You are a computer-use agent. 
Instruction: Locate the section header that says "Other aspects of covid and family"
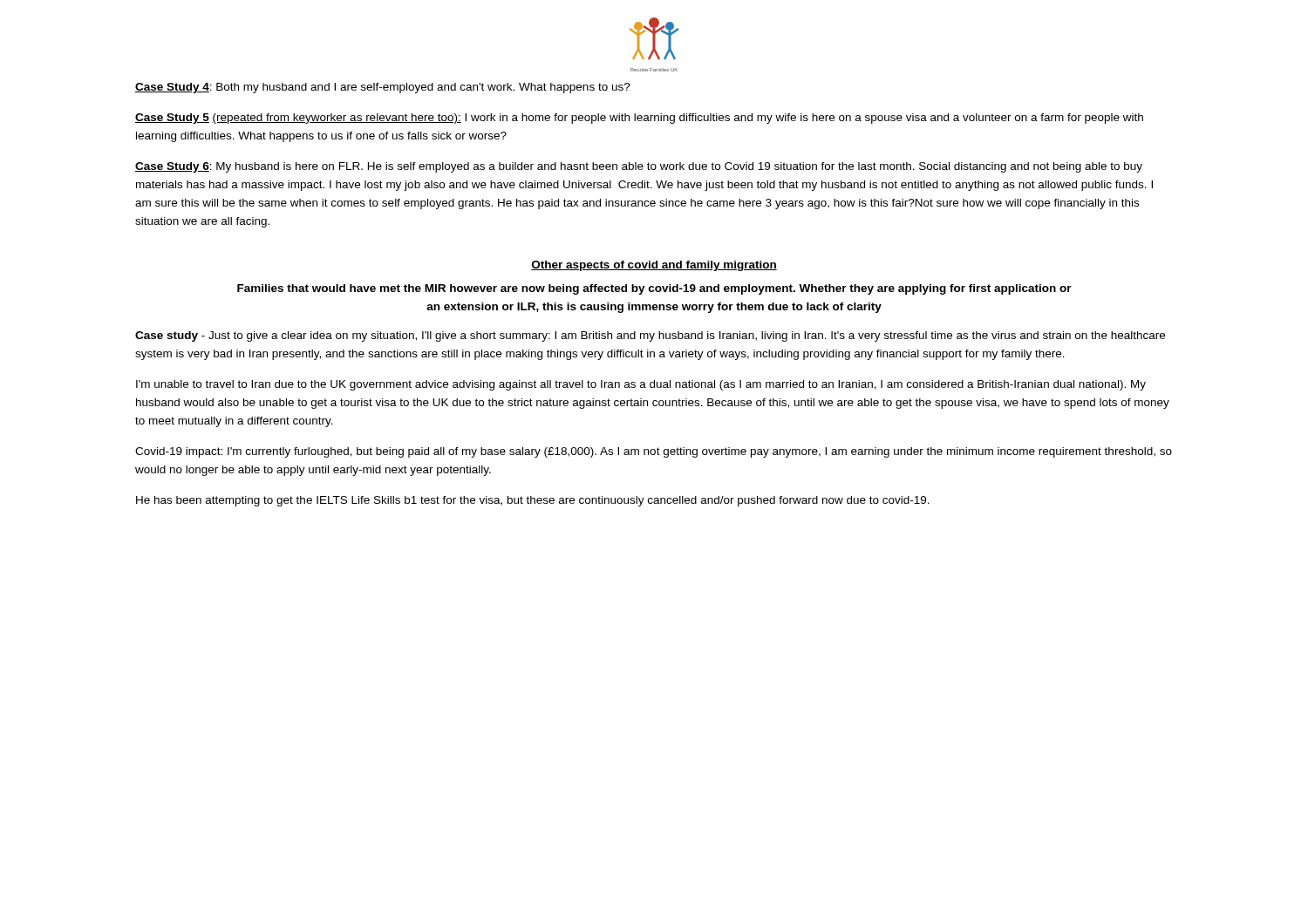(x=654, y=265)
